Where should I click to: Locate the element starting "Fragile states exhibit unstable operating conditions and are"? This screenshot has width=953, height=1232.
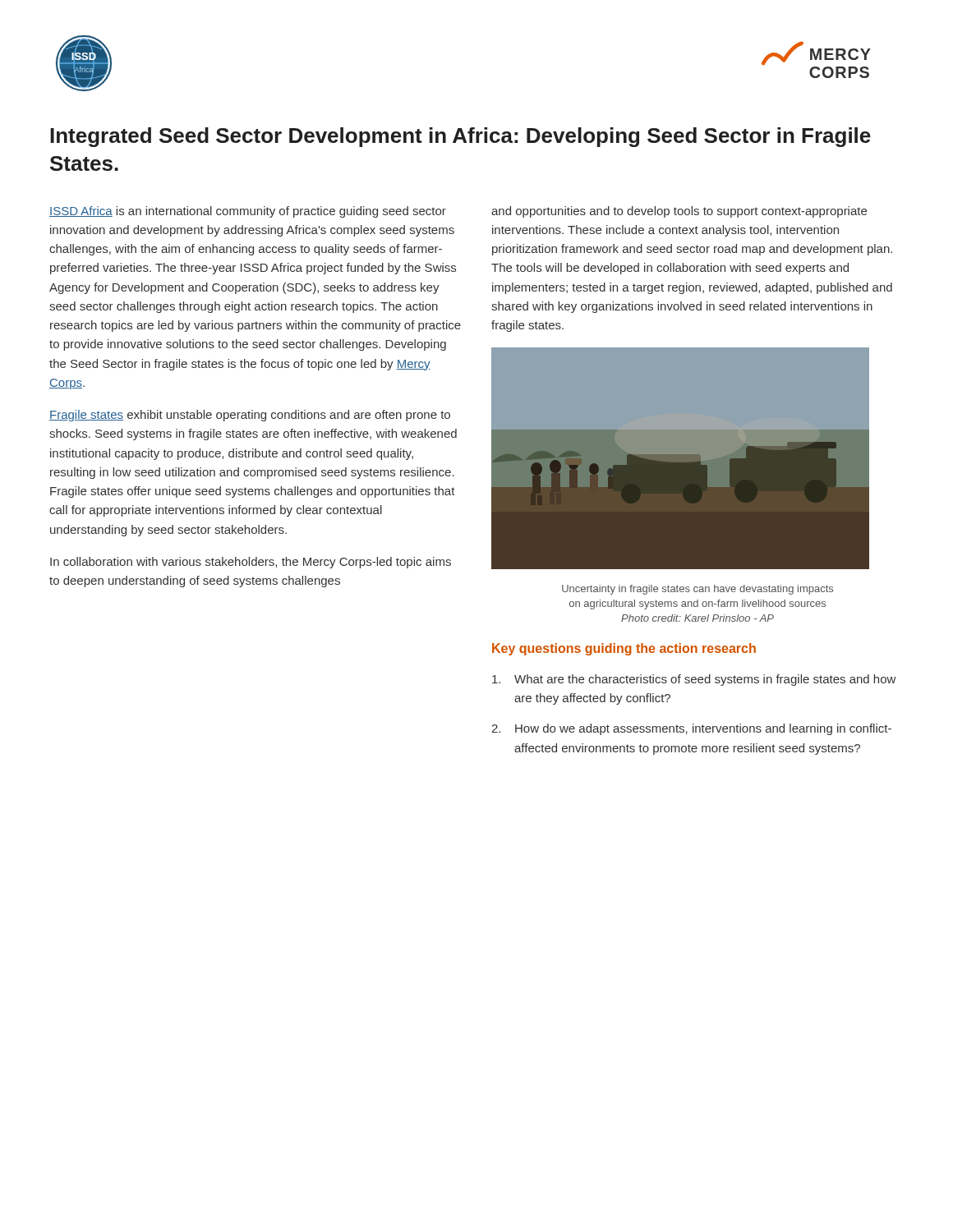click(255, 472)
